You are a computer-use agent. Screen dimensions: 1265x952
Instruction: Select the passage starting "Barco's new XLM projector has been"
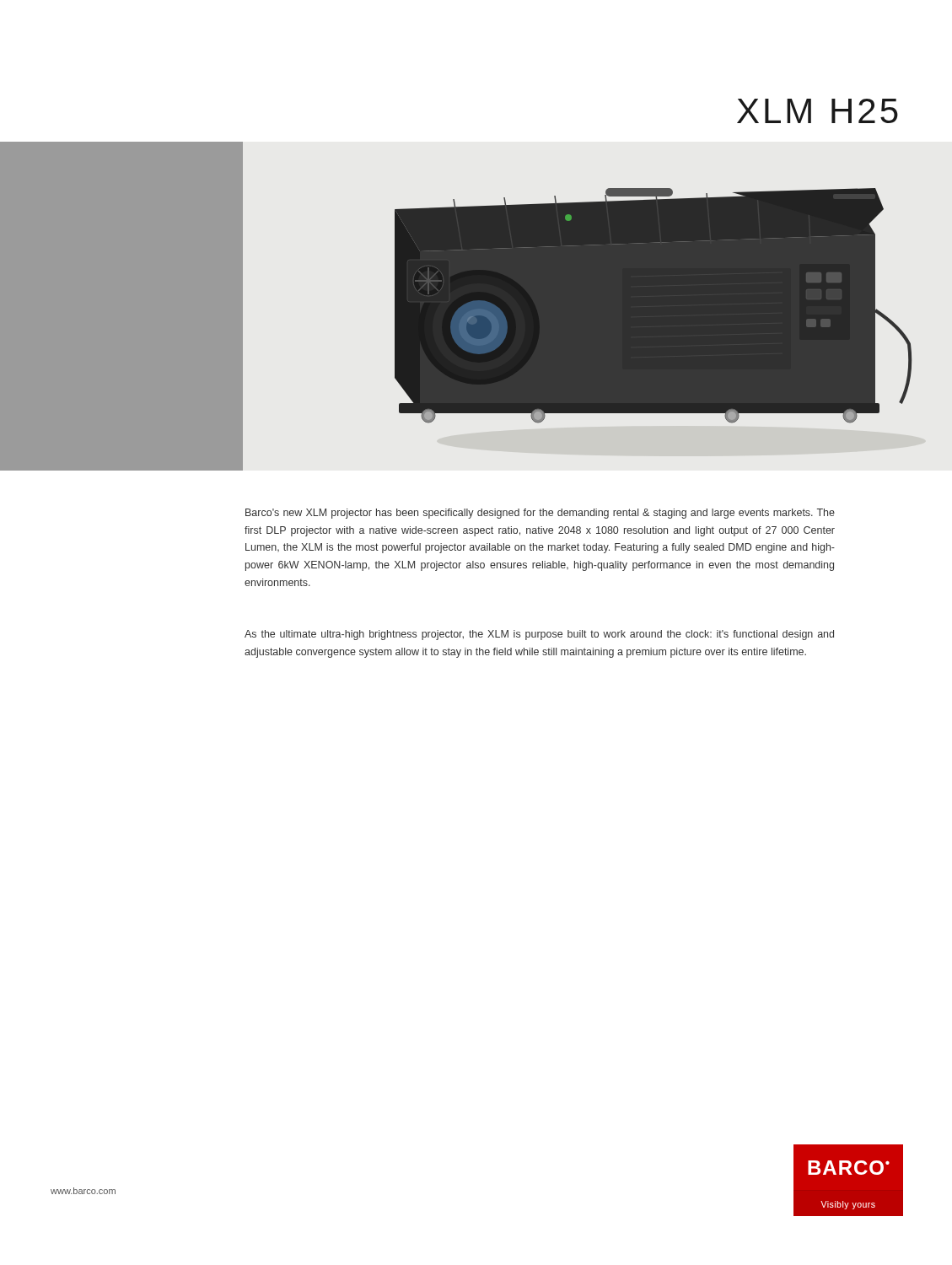(x=540, y=548)
